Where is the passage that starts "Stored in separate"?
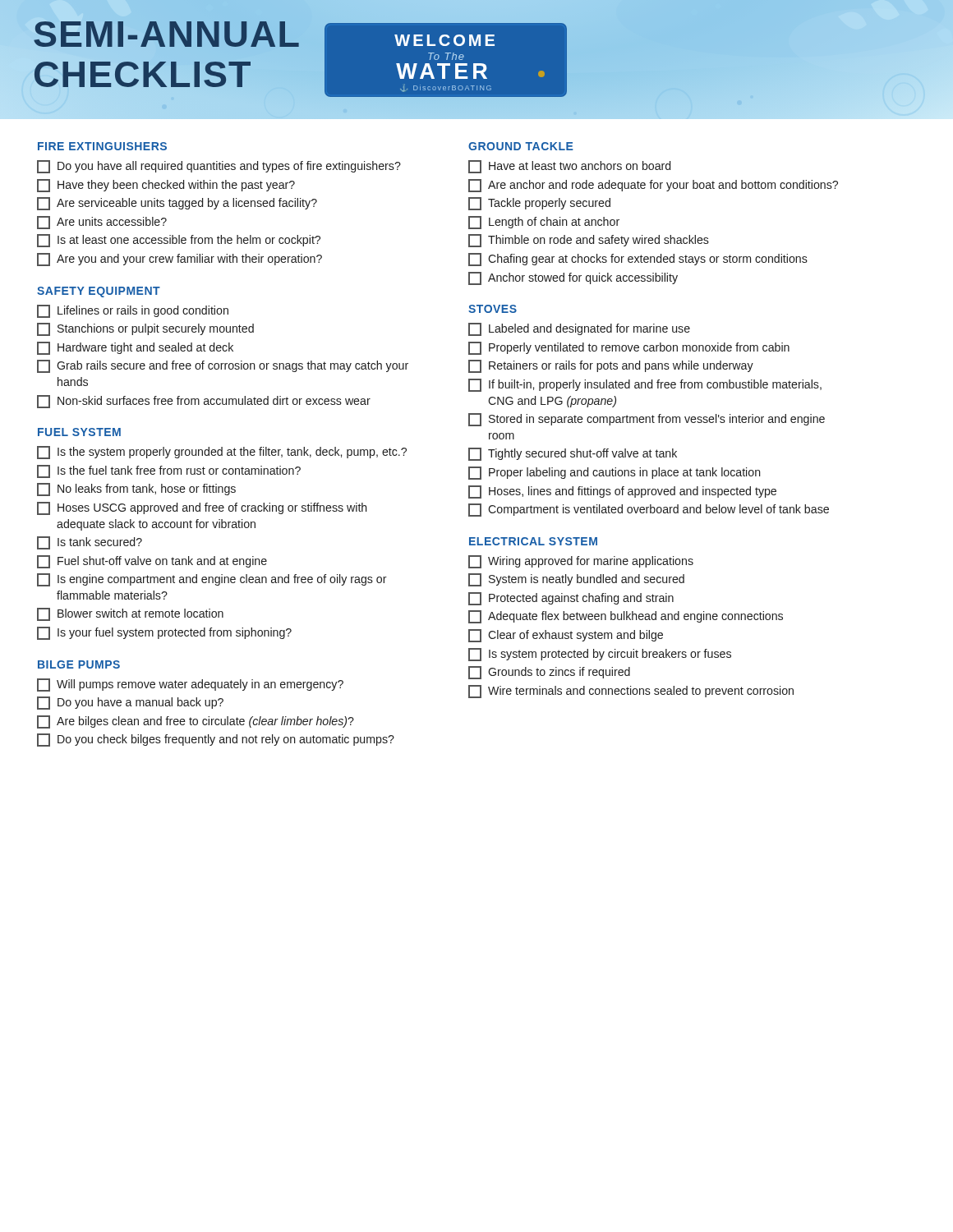 pyautogui.click(x=659, y=428)
